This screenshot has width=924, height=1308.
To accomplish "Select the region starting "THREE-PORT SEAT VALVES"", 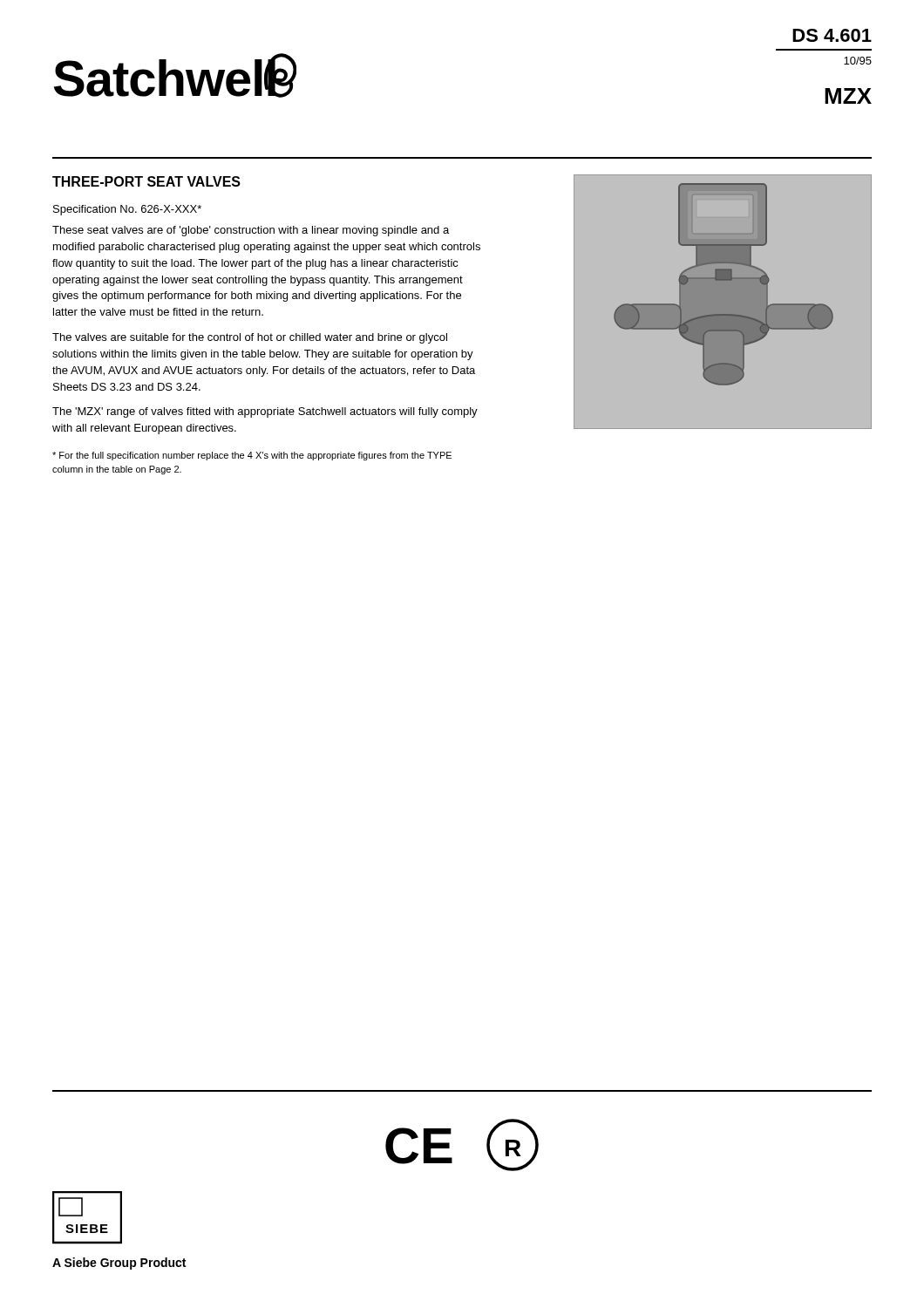I will (146, 182).
